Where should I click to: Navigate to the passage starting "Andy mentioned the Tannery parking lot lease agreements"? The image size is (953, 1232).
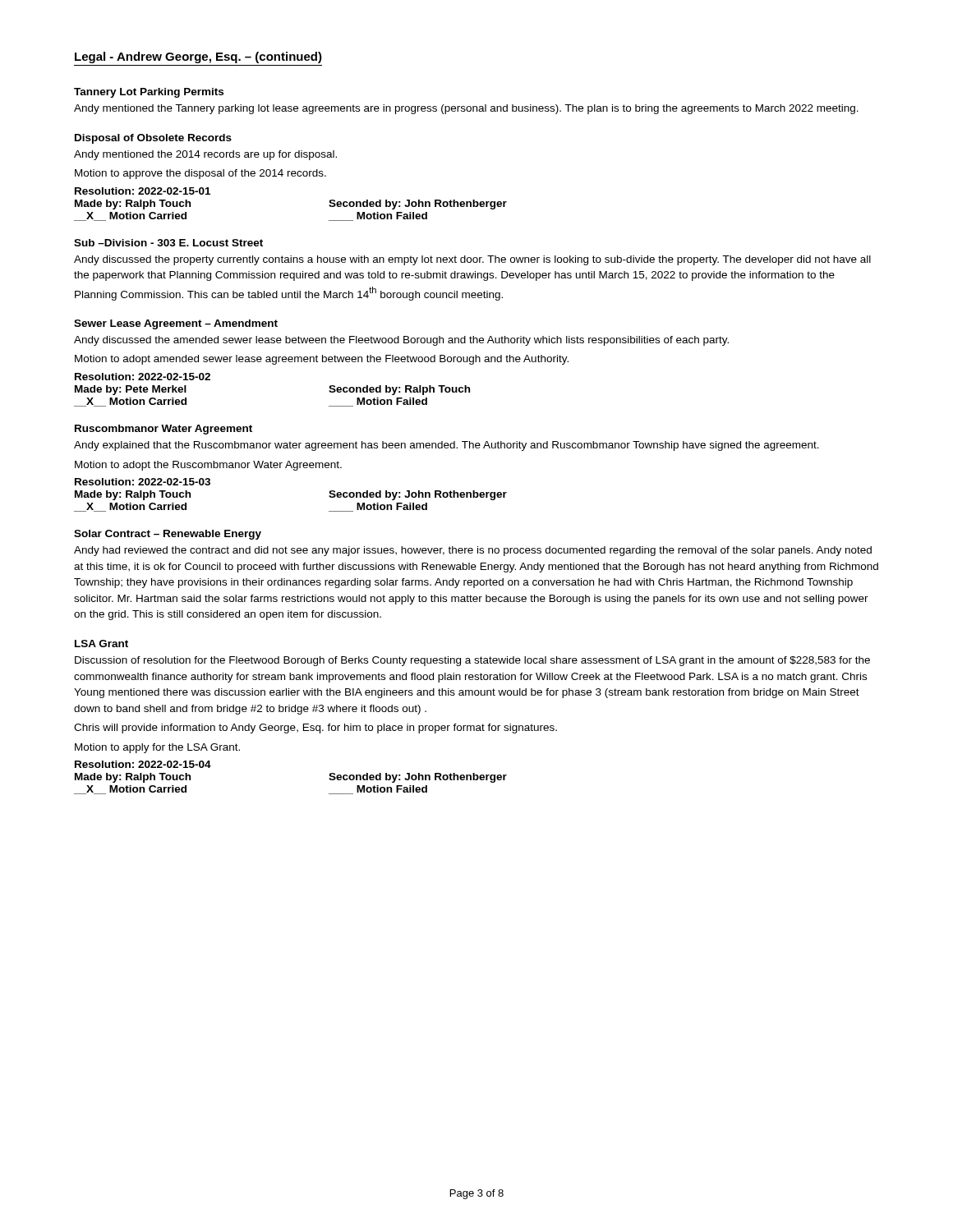[x=466, y=108]
